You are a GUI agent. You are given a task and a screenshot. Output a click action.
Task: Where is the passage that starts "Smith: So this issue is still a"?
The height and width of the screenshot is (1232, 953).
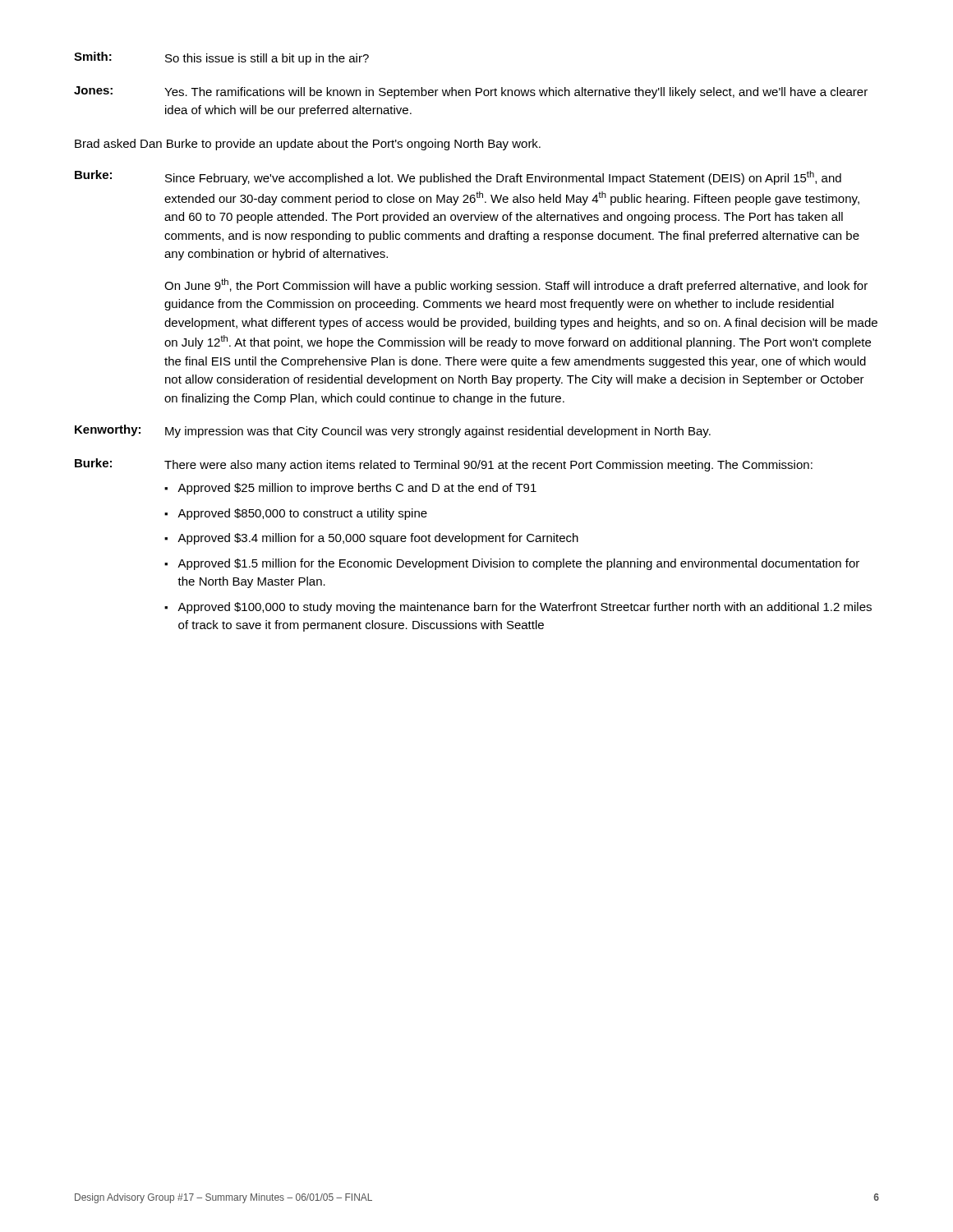(221, 58)
